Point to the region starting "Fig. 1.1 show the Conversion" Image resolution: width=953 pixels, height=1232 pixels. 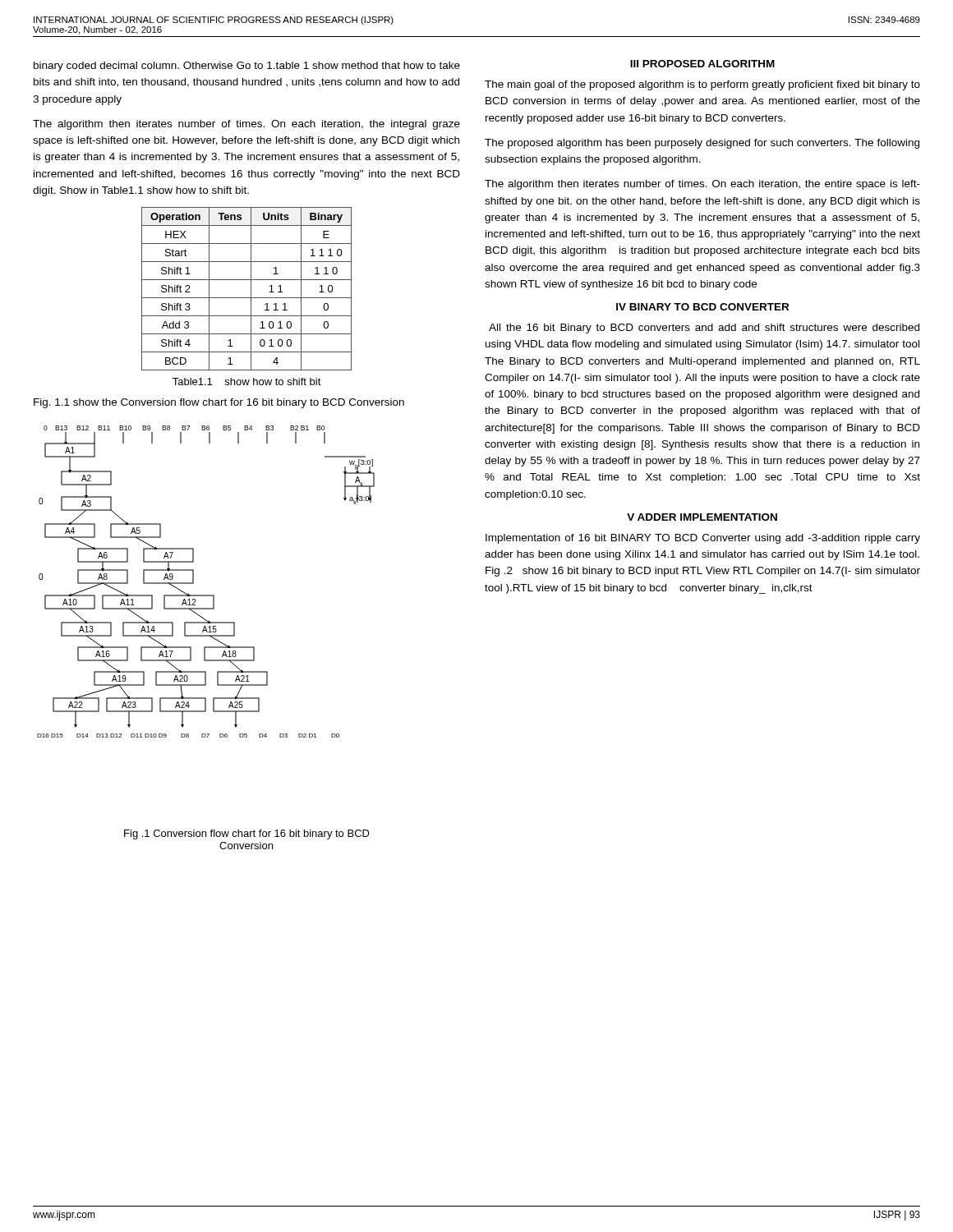(x=246, y=403)
